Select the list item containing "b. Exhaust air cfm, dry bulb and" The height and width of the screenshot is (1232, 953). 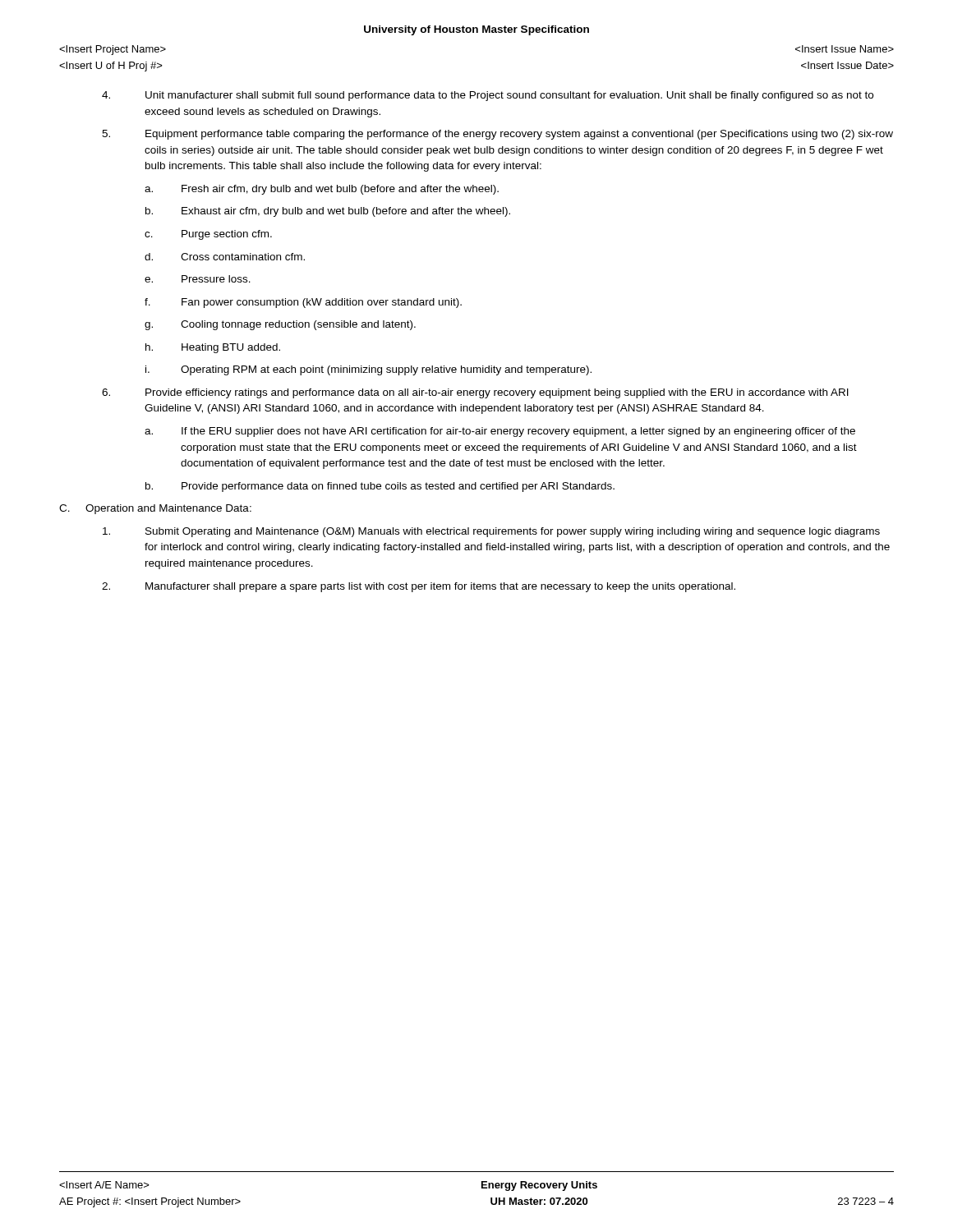pyautogui.click(x=519, y=211)
